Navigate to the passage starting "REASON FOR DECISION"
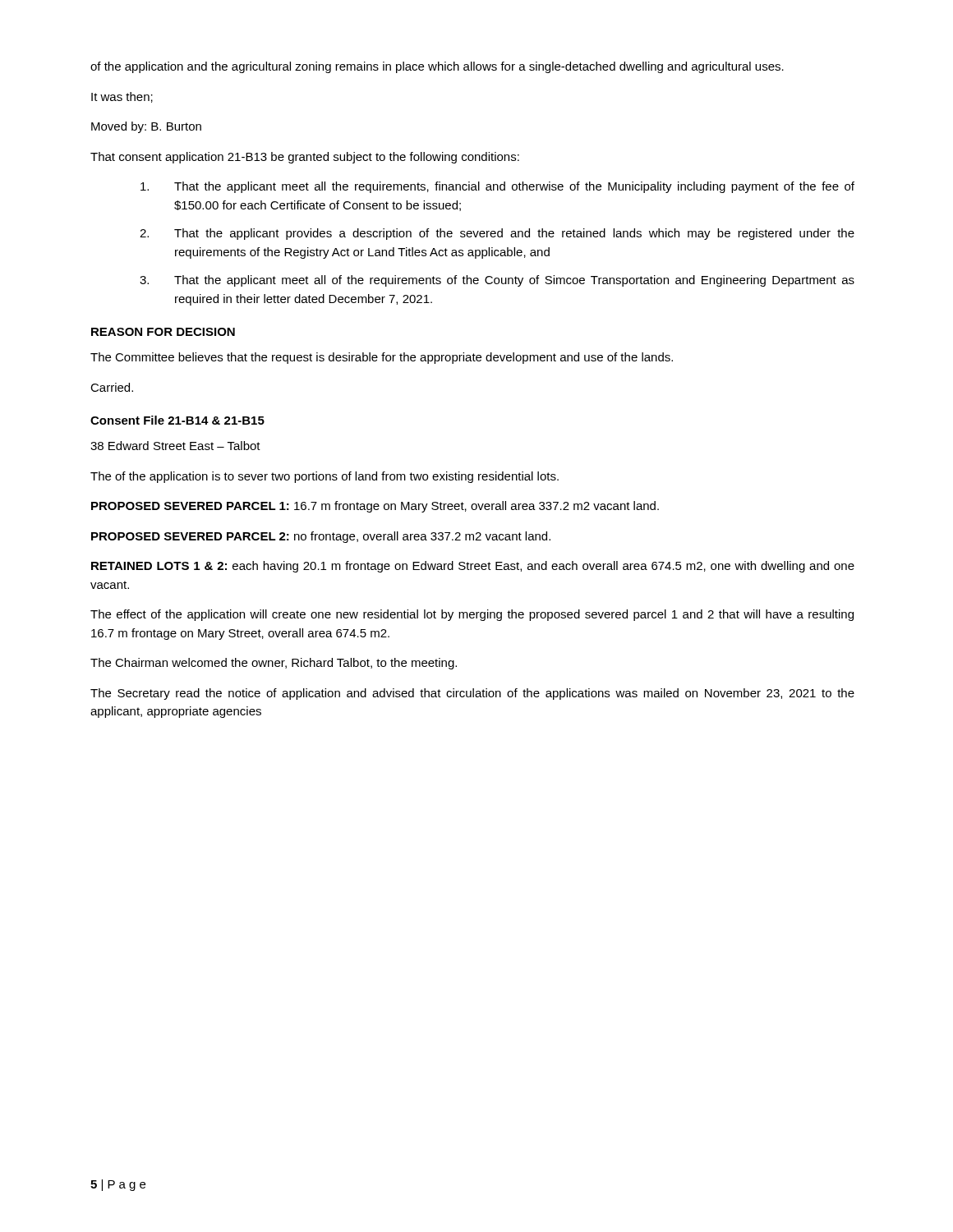 coord(163,331)
